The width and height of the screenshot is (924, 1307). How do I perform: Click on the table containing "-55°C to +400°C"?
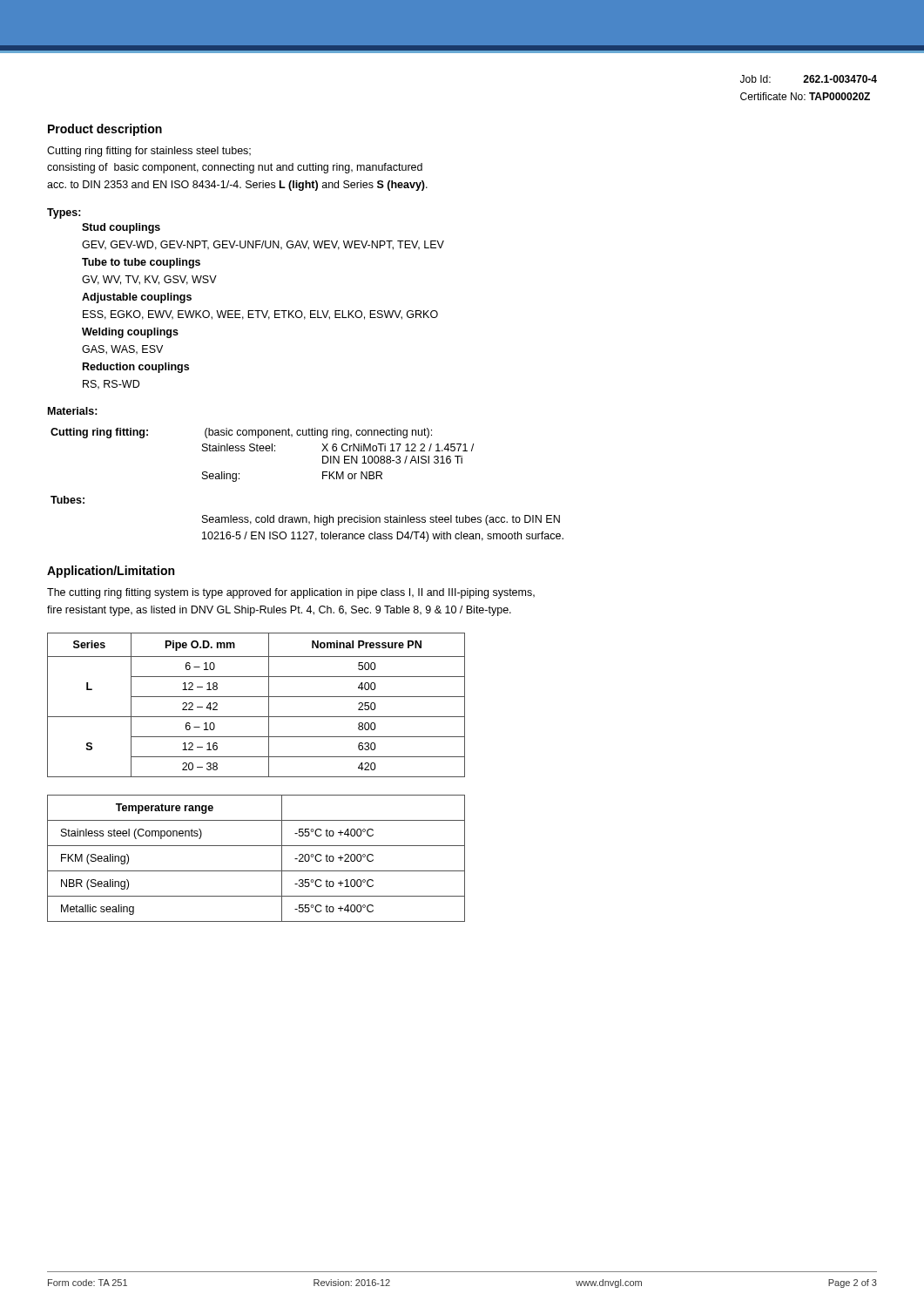(462, 858)
